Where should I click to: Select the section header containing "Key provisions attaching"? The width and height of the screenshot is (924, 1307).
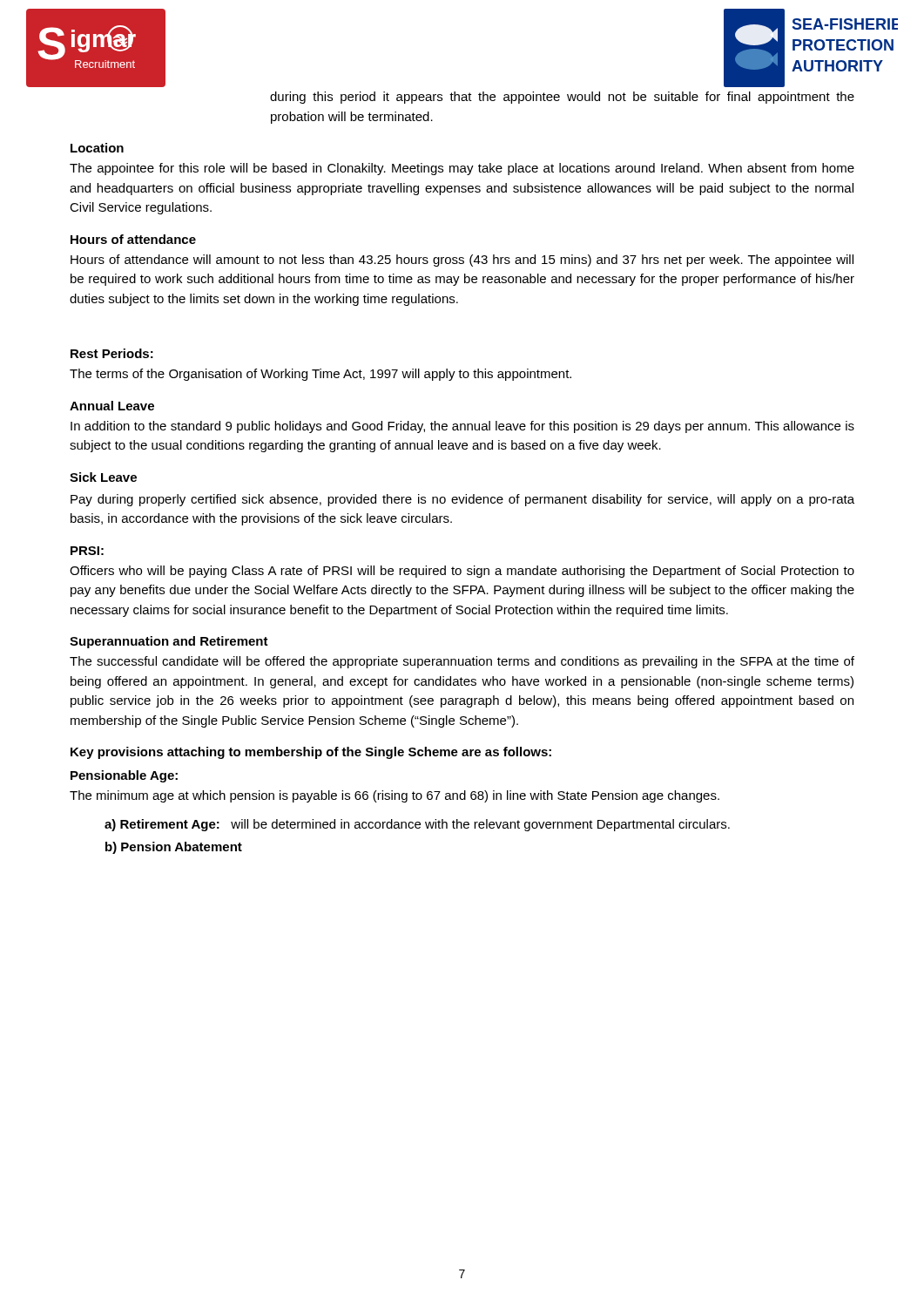pyautogui.click(x=311, y=752)
